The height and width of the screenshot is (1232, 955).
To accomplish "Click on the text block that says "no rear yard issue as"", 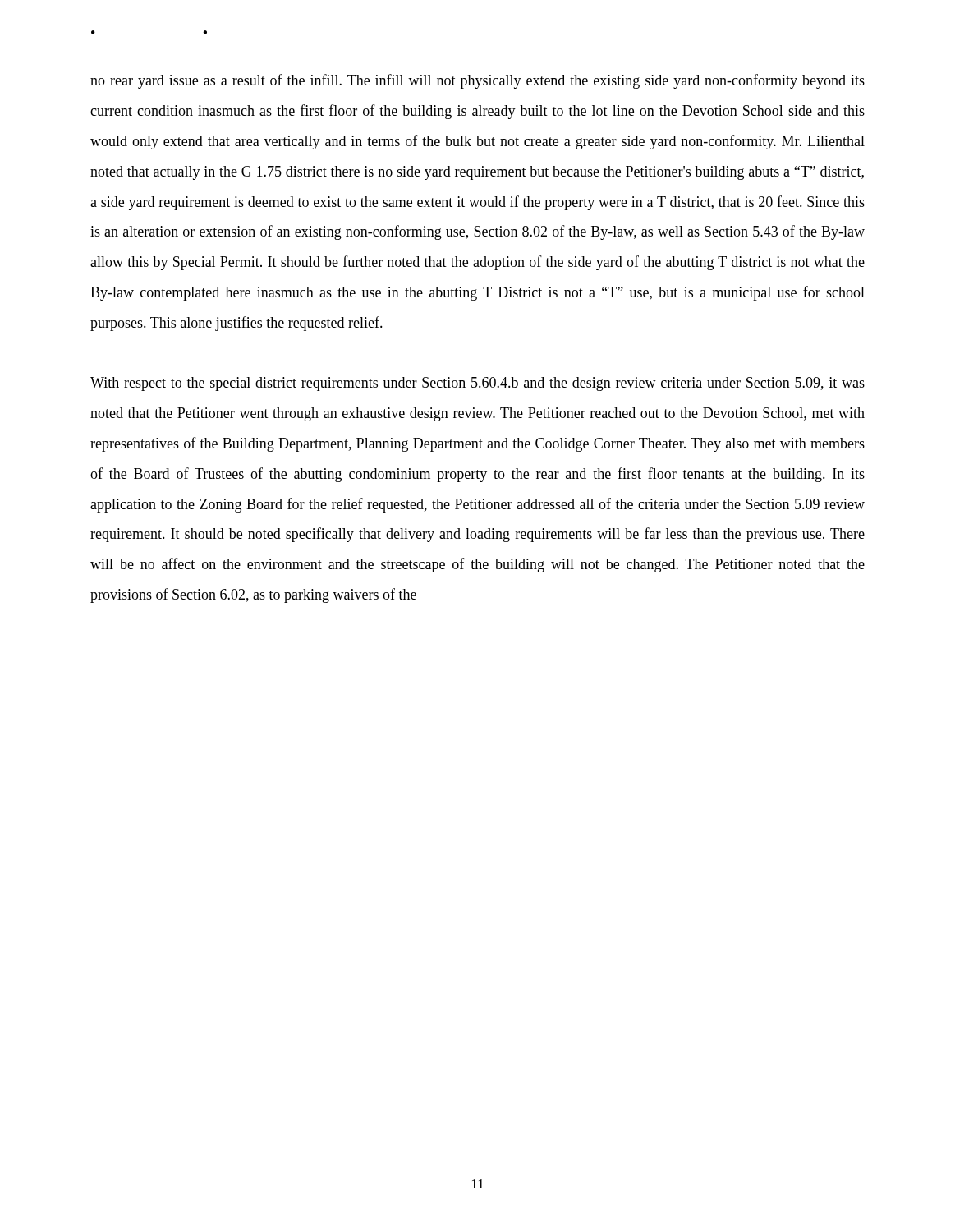I will click(478, 202).
